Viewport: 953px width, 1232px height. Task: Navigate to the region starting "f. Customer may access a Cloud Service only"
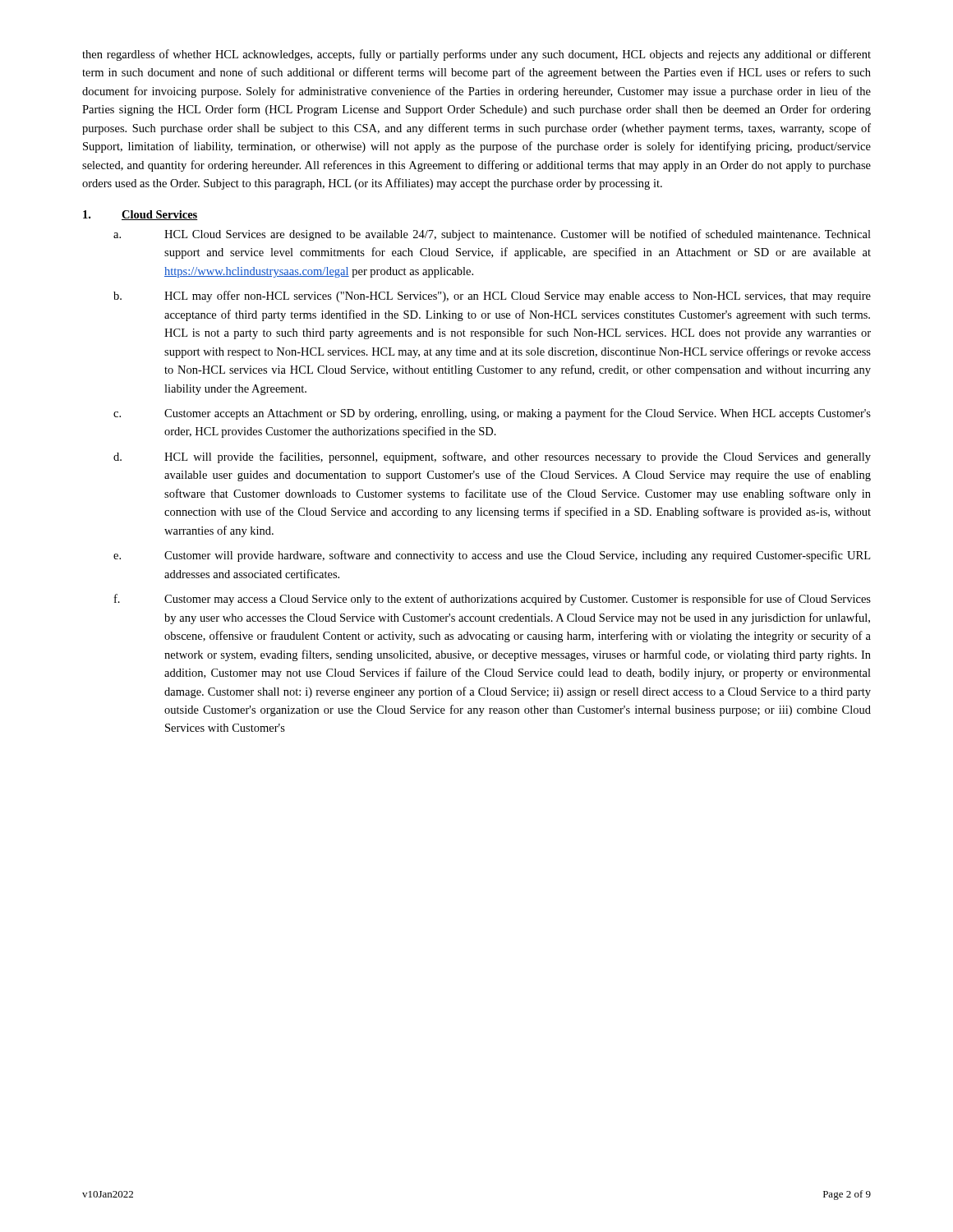[x=476, y=664]
